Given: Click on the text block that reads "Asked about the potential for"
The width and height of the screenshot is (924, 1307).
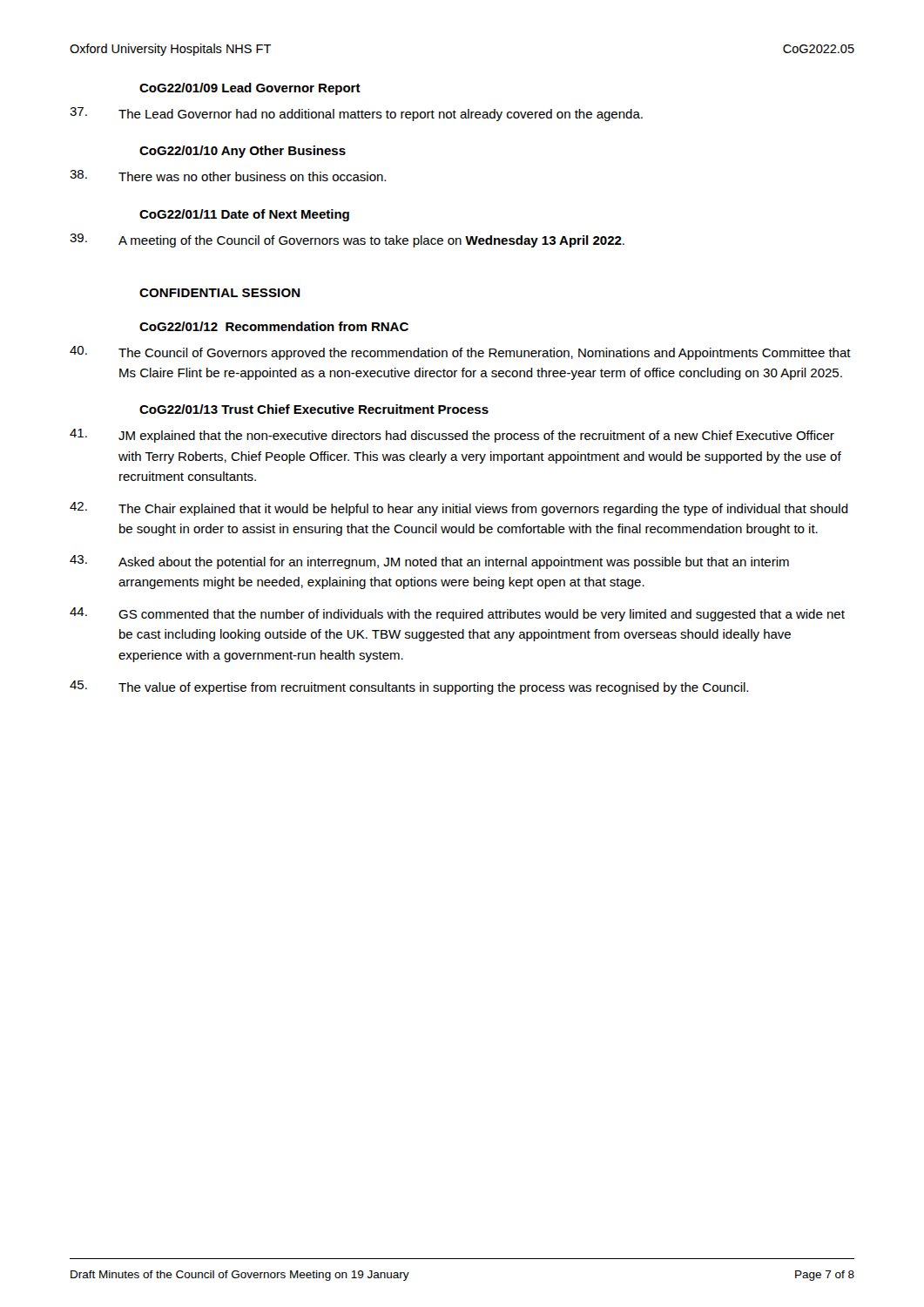Looking at the screenshot, I should [x=462, y=571].
